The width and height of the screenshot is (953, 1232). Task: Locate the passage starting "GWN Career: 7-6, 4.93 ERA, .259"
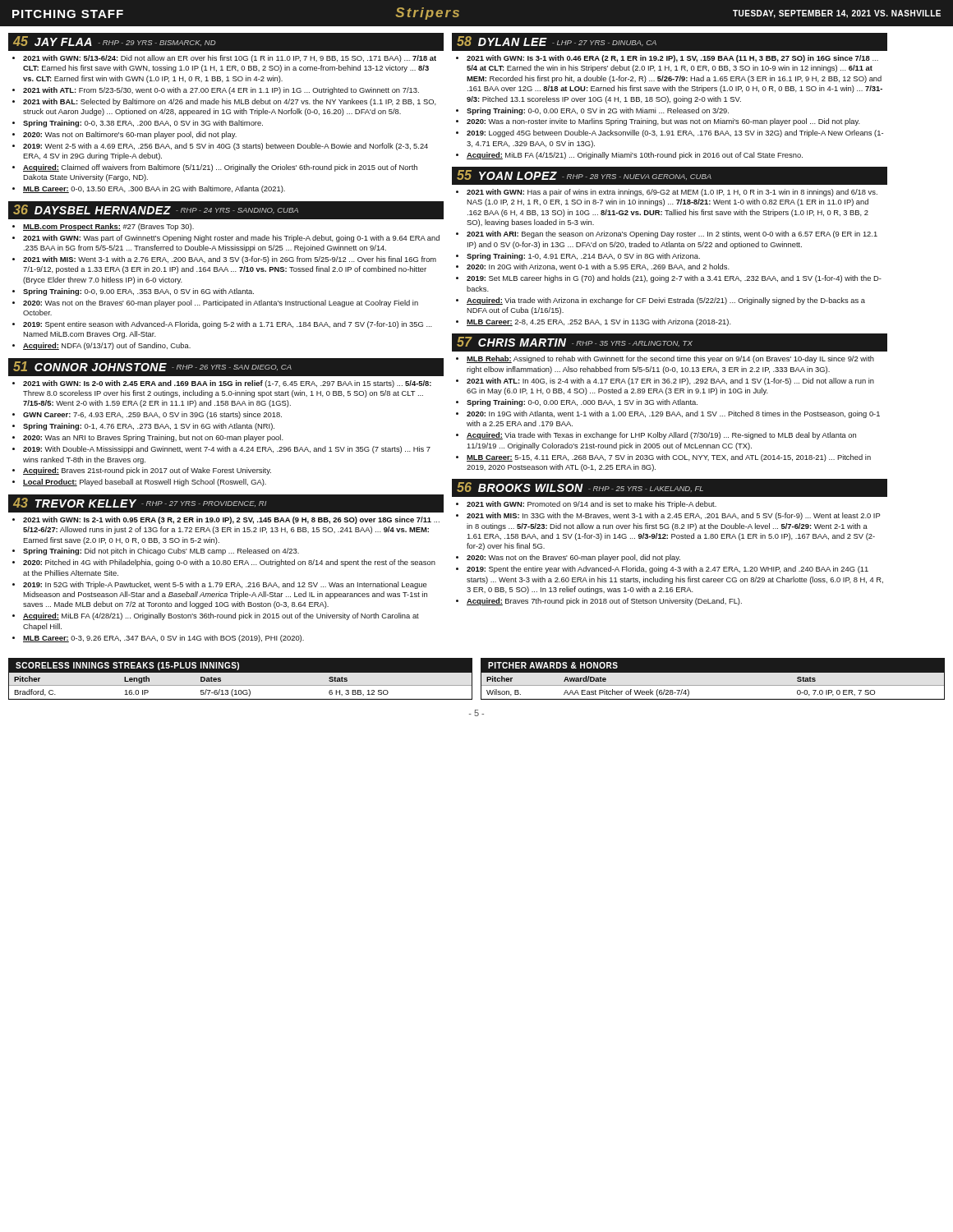pos(153,415)
